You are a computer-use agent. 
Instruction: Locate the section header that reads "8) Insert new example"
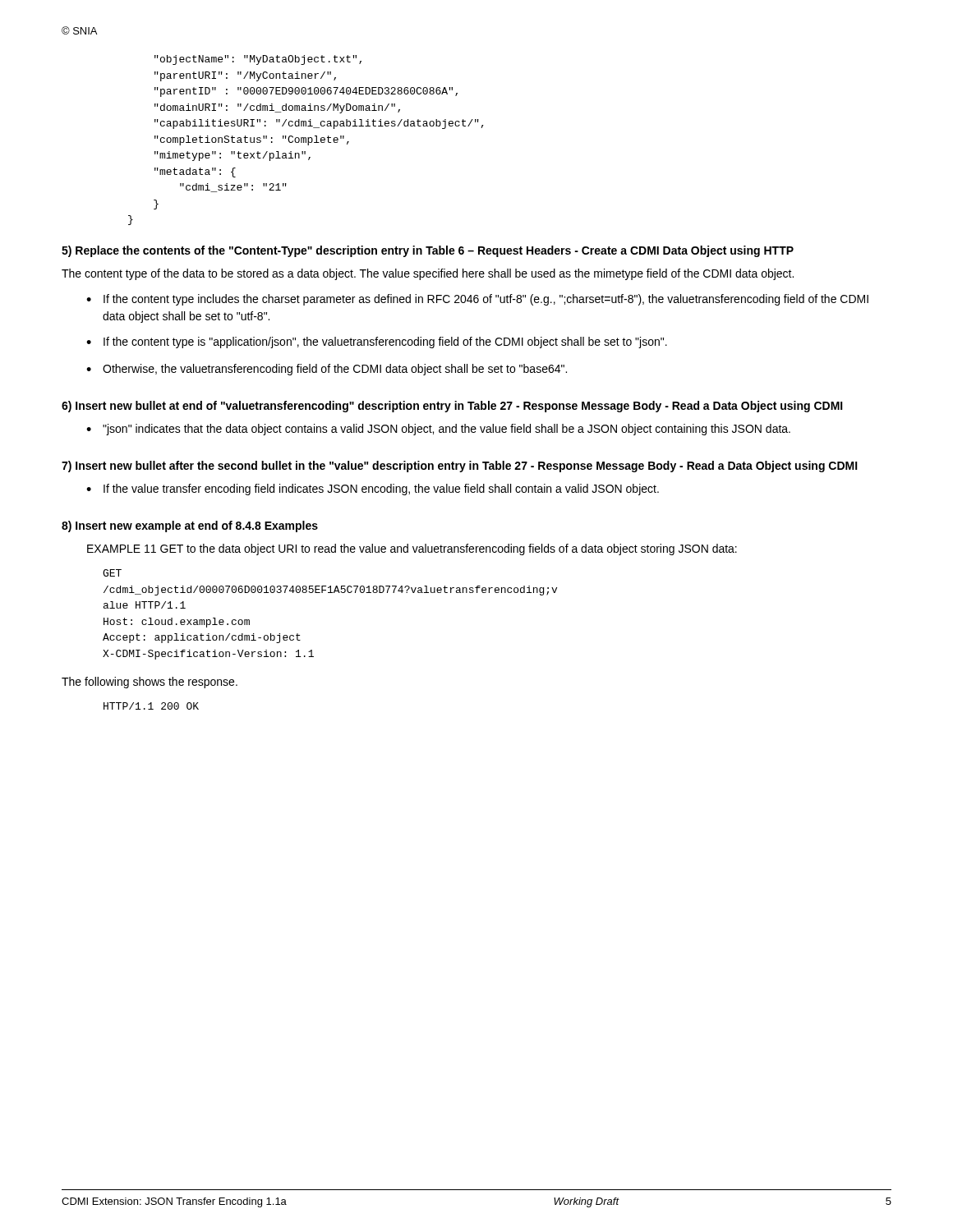pos(190,526)
